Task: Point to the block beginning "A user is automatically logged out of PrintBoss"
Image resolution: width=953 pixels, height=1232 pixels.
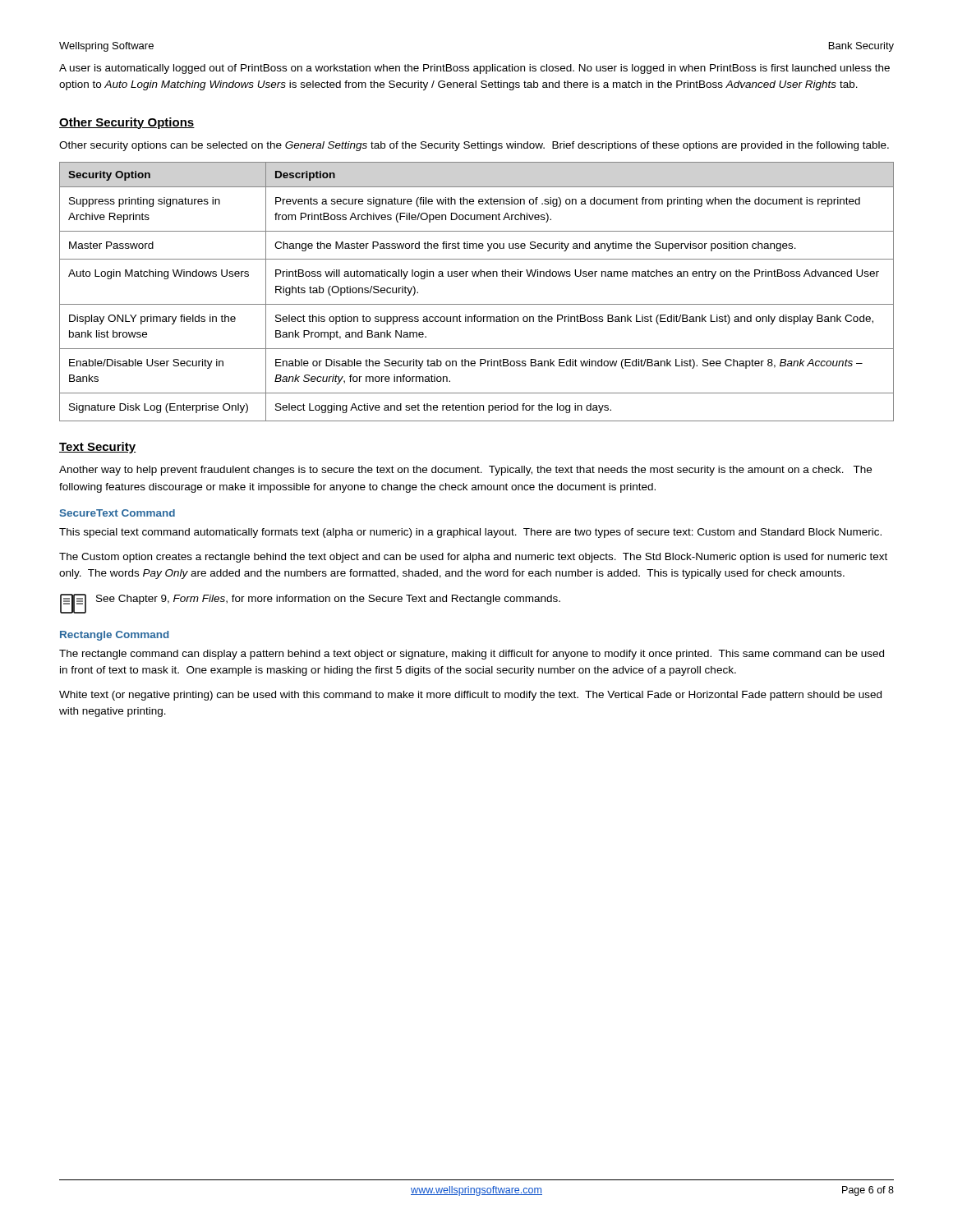Action: point(475,76)
